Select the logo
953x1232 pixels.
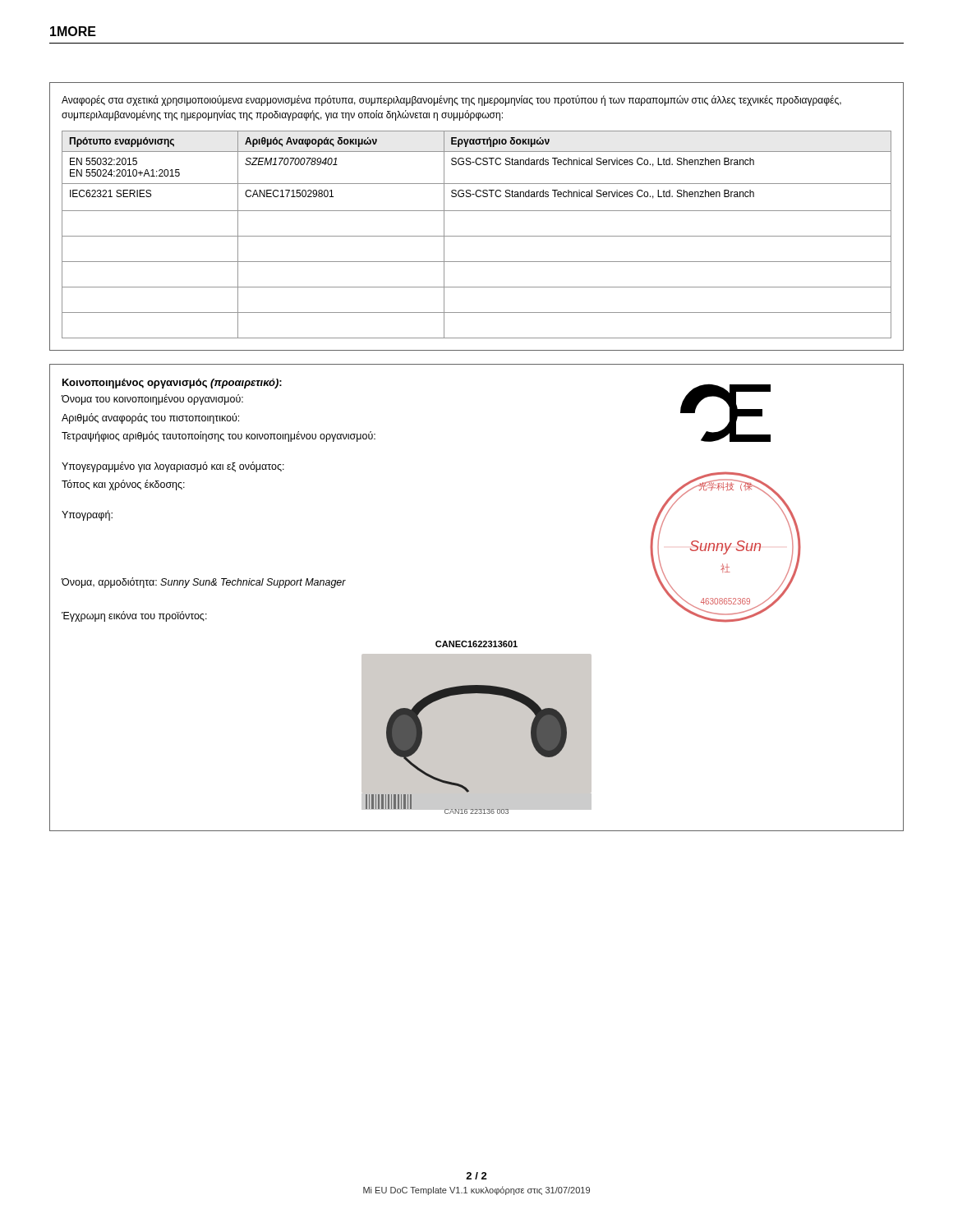click(x=725, y=414)
